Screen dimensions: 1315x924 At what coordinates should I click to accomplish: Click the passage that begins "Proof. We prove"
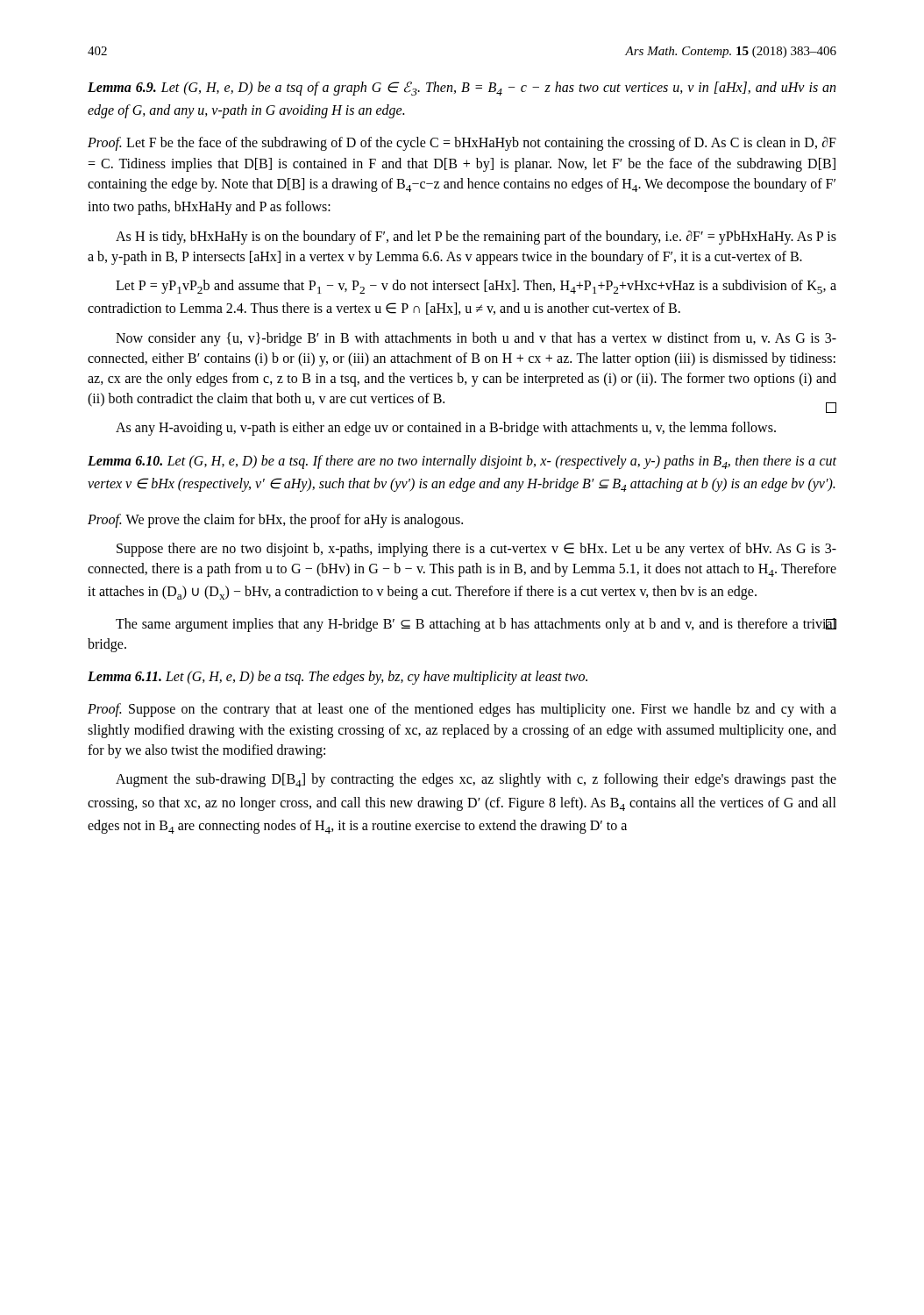462,582
